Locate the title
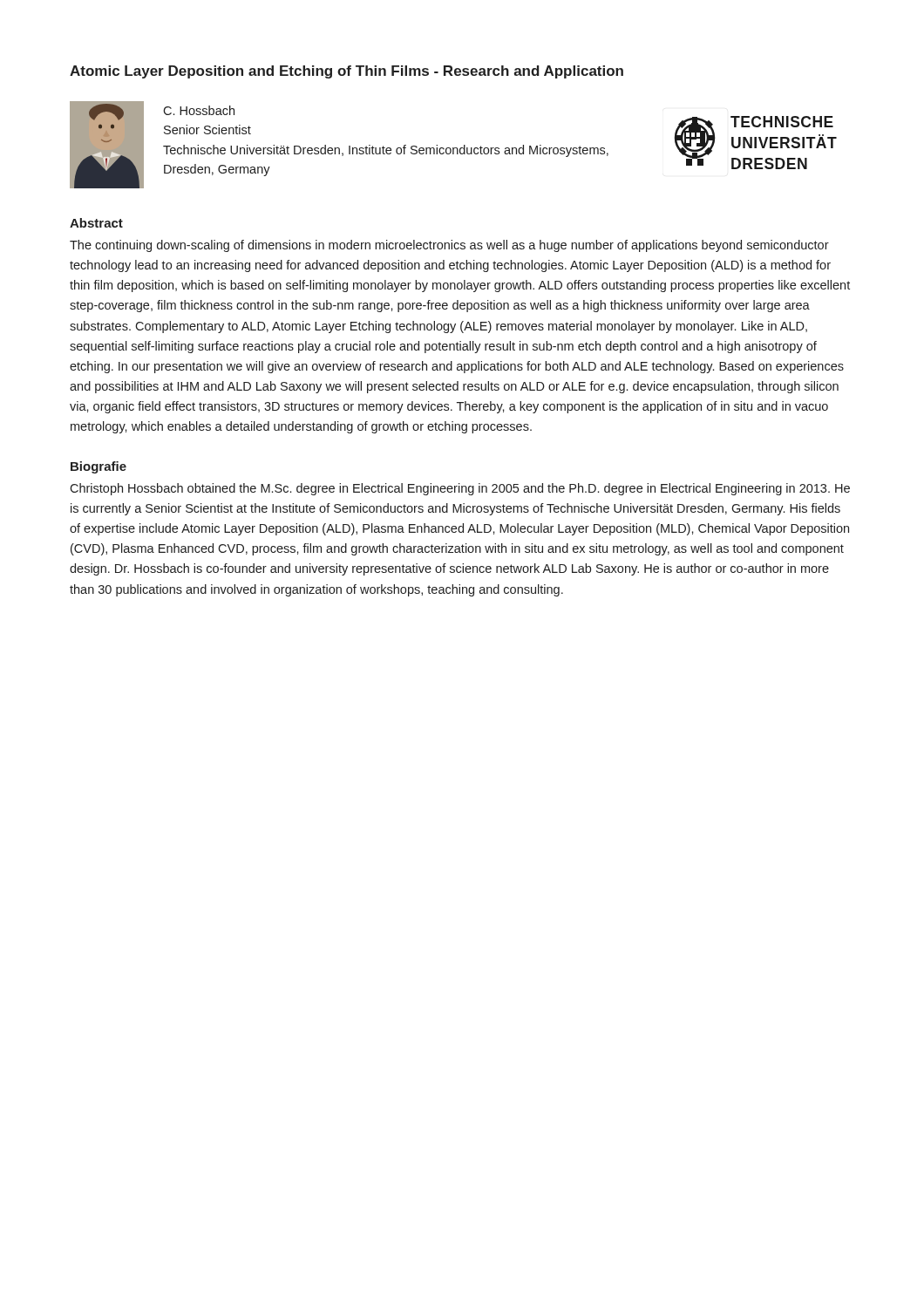 (347, 71)
